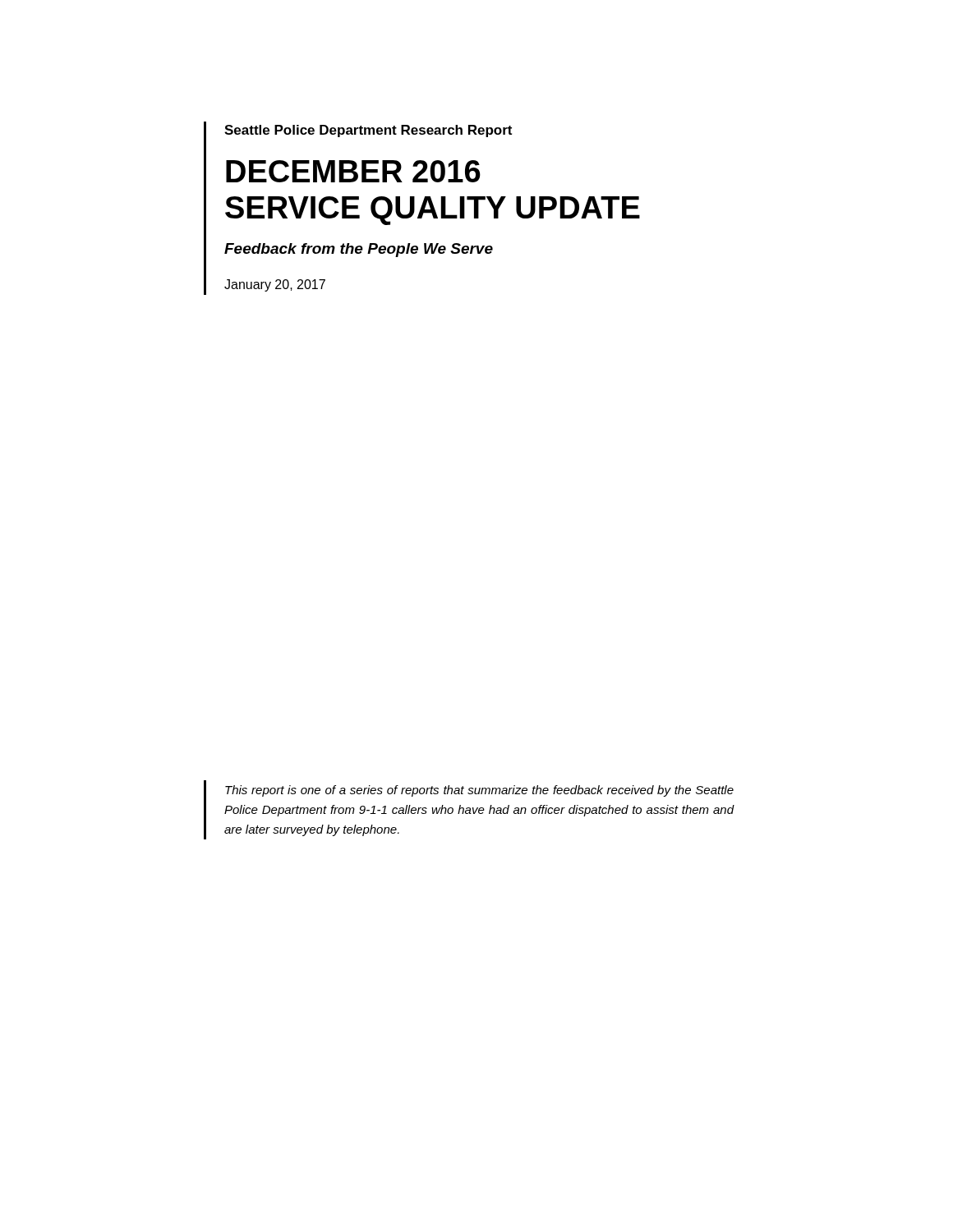Viewport: 953px width, 1232px height.
Task: Select the title
Action: [432, 190]
